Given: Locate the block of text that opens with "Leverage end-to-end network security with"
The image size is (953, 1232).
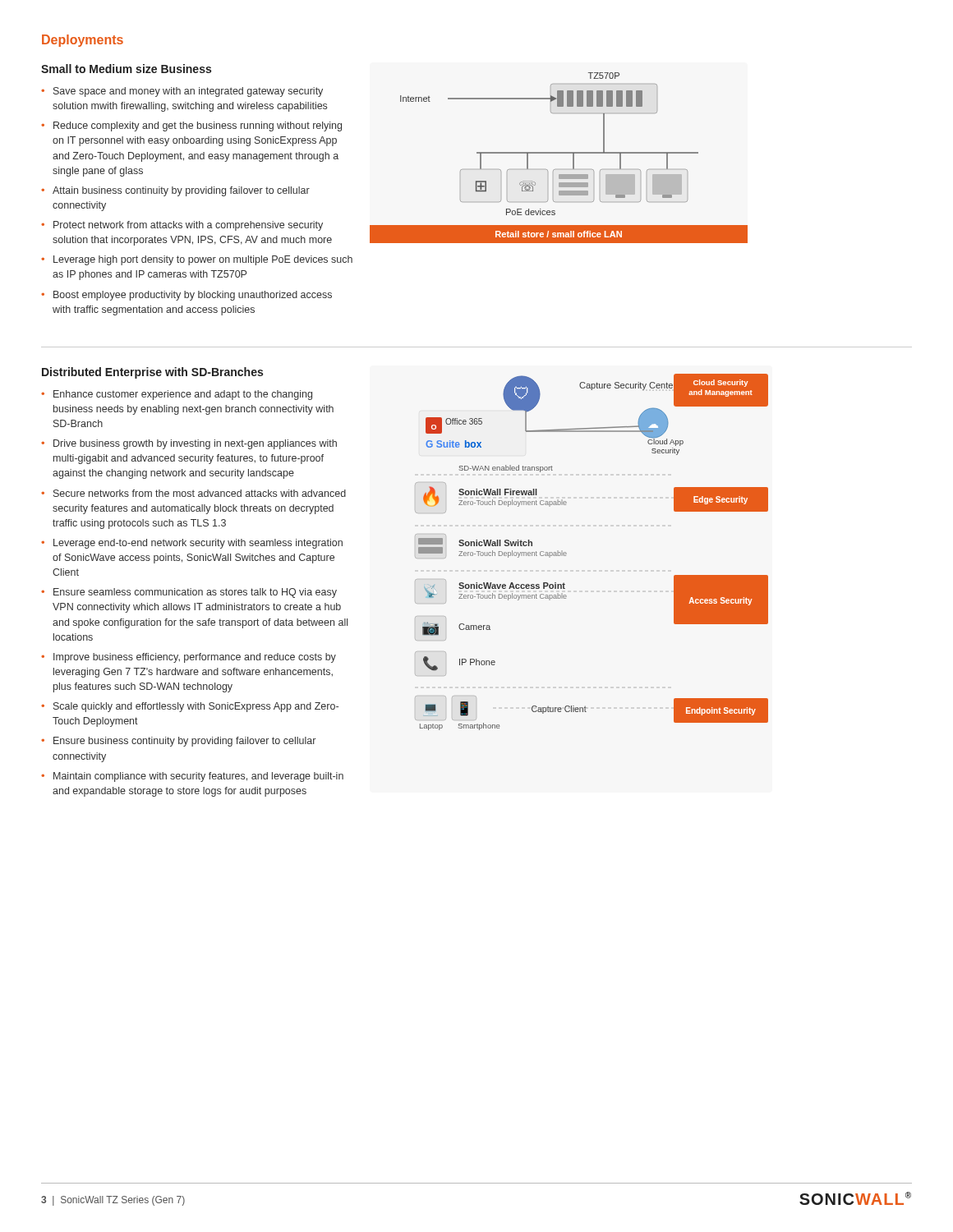Looking at the screenshot, I should pos(198,558).
